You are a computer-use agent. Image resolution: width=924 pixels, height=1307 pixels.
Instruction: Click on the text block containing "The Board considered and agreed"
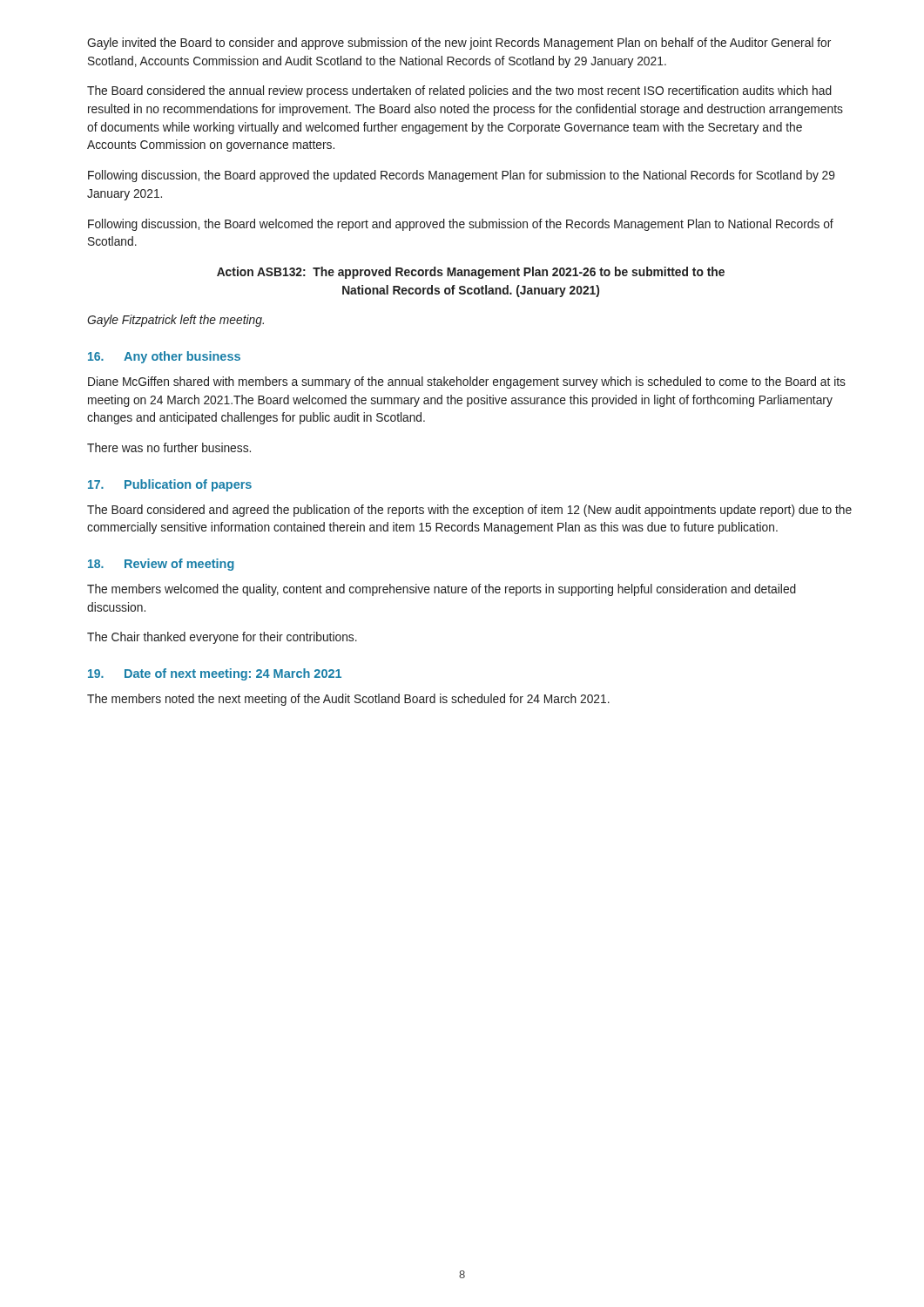[469, 519]
